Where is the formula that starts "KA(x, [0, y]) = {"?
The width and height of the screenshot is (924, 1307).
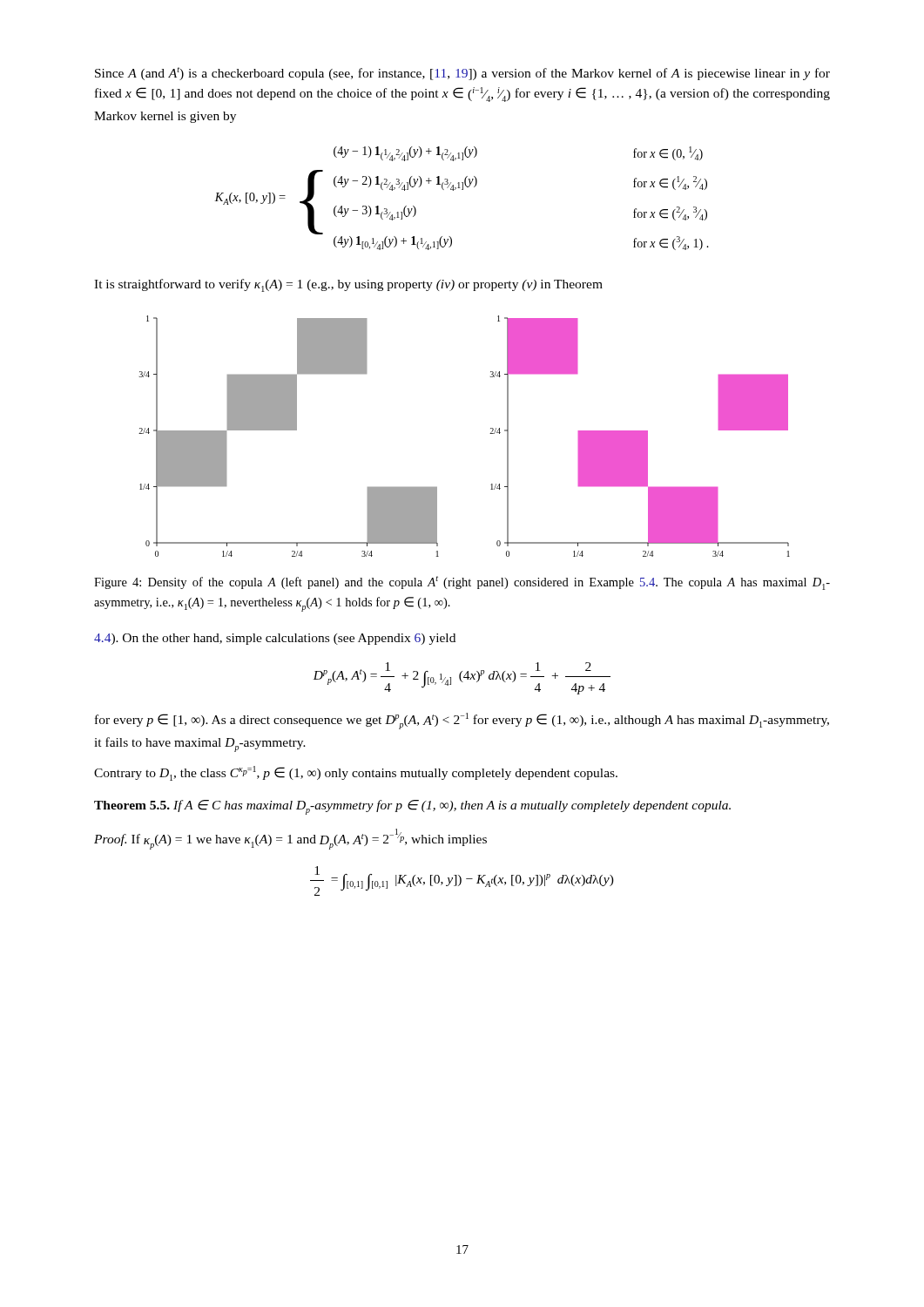[x=462, y=198]
